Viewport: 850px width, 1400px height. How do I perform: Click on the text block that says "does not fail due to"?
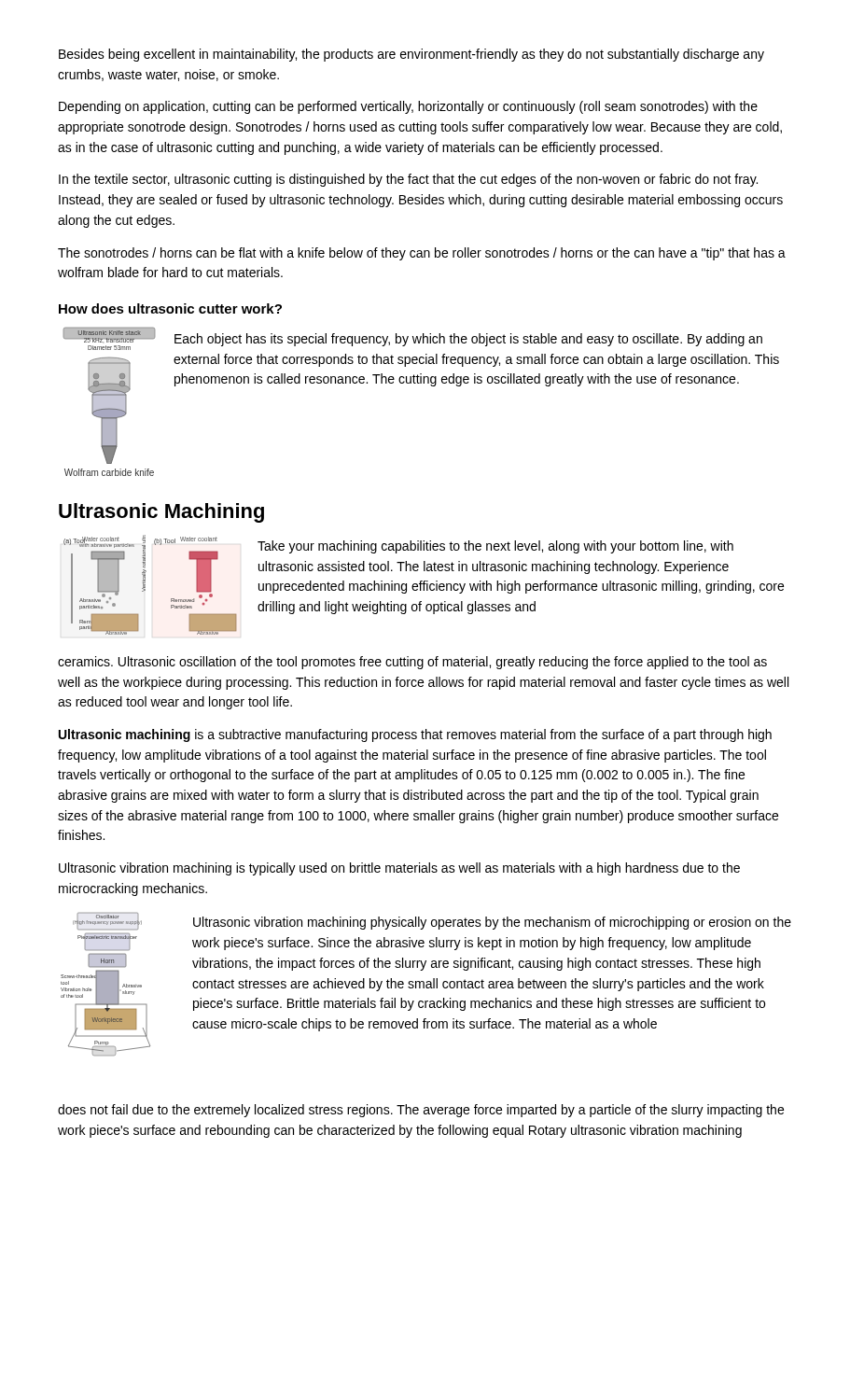pyautogui.click(x=425, y=1121)
